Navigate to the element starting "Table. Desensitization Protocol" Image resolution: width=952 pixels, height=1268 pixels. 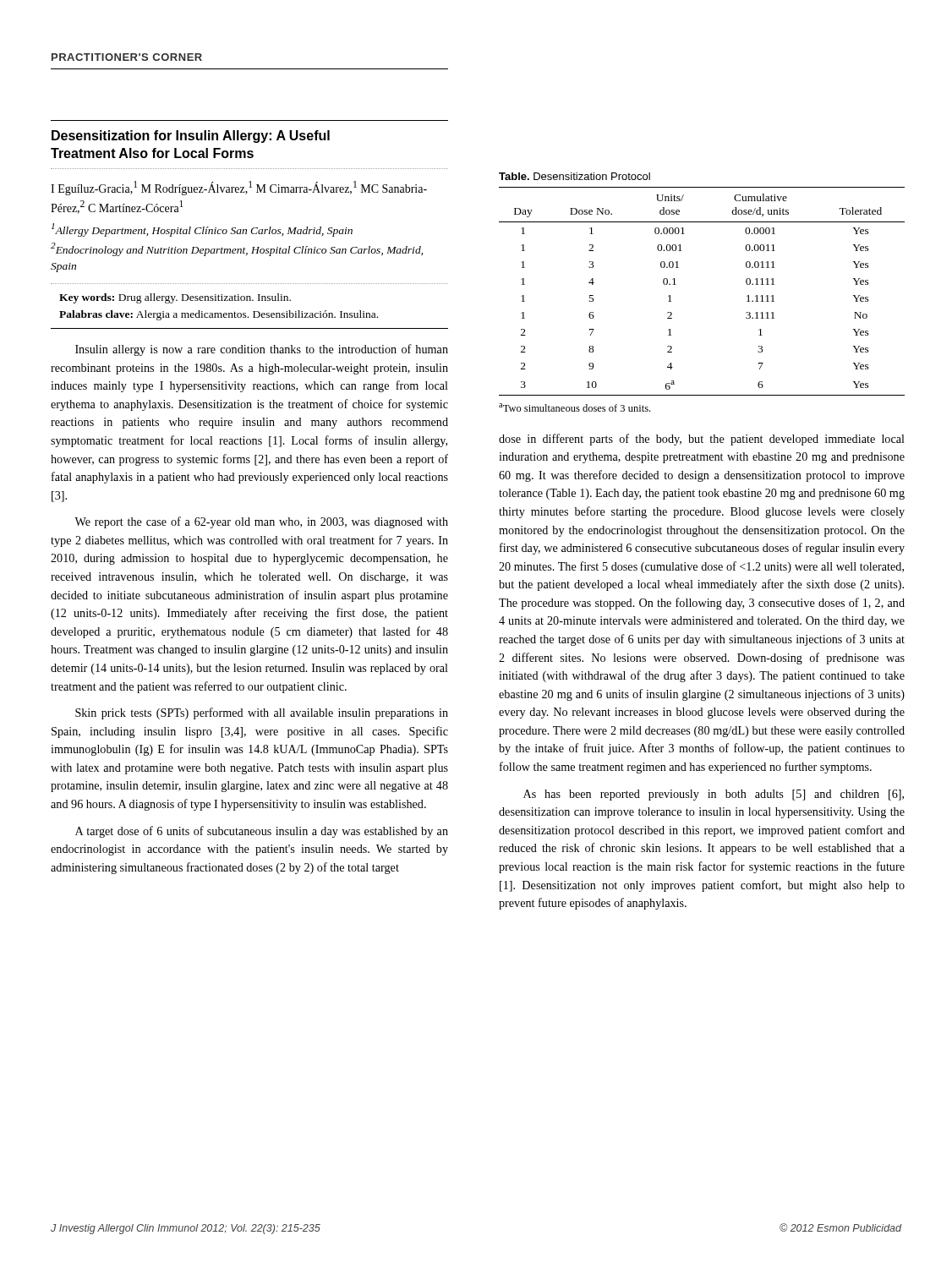click(x=575, y=176)
